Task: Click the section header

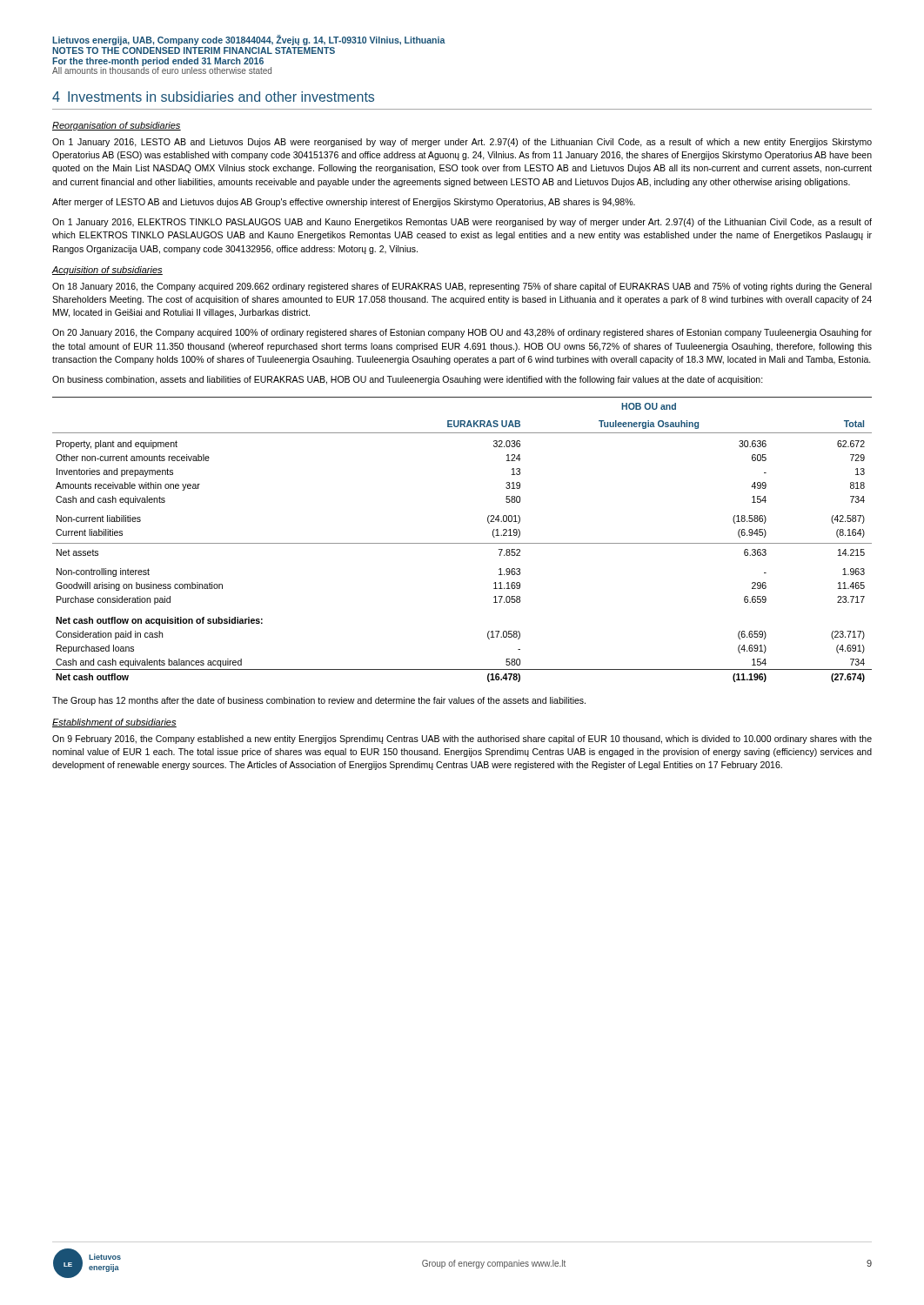Action: [x=214, y=97]
